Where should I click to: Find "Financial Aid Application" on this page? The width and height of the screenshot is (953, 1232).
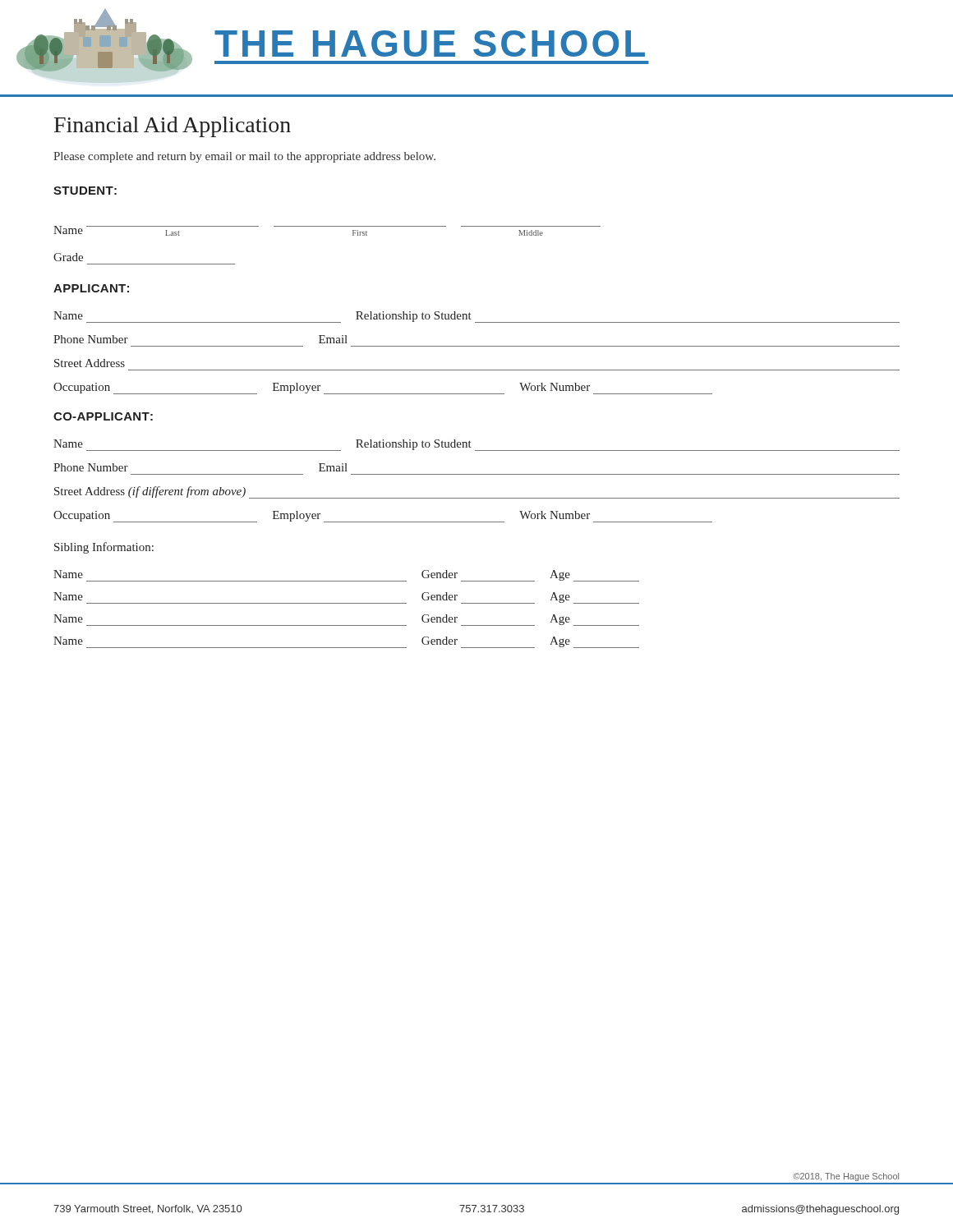click(172, 124)
